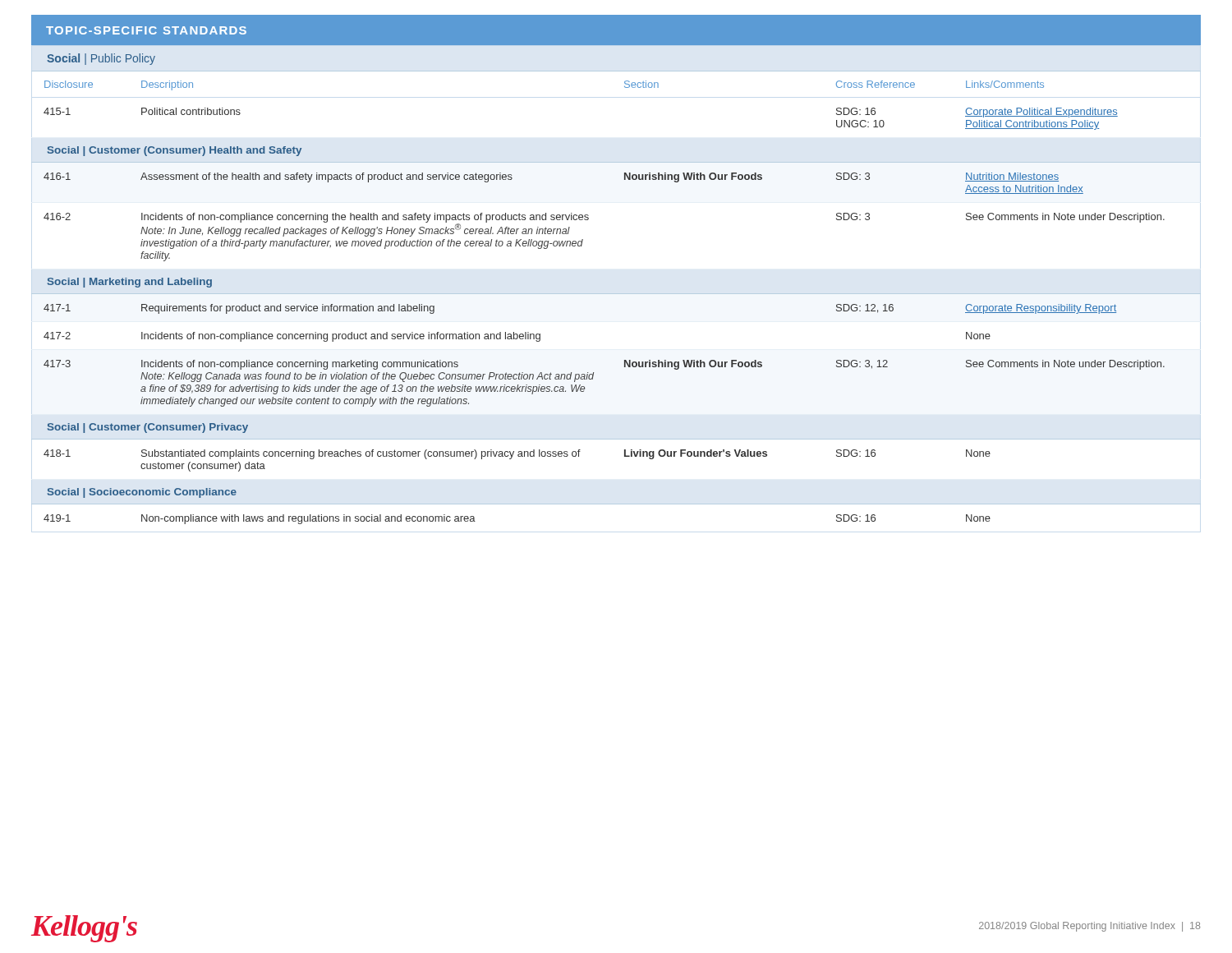Click the table
This screenshot has height=953, width=1232.
point(616,289)
